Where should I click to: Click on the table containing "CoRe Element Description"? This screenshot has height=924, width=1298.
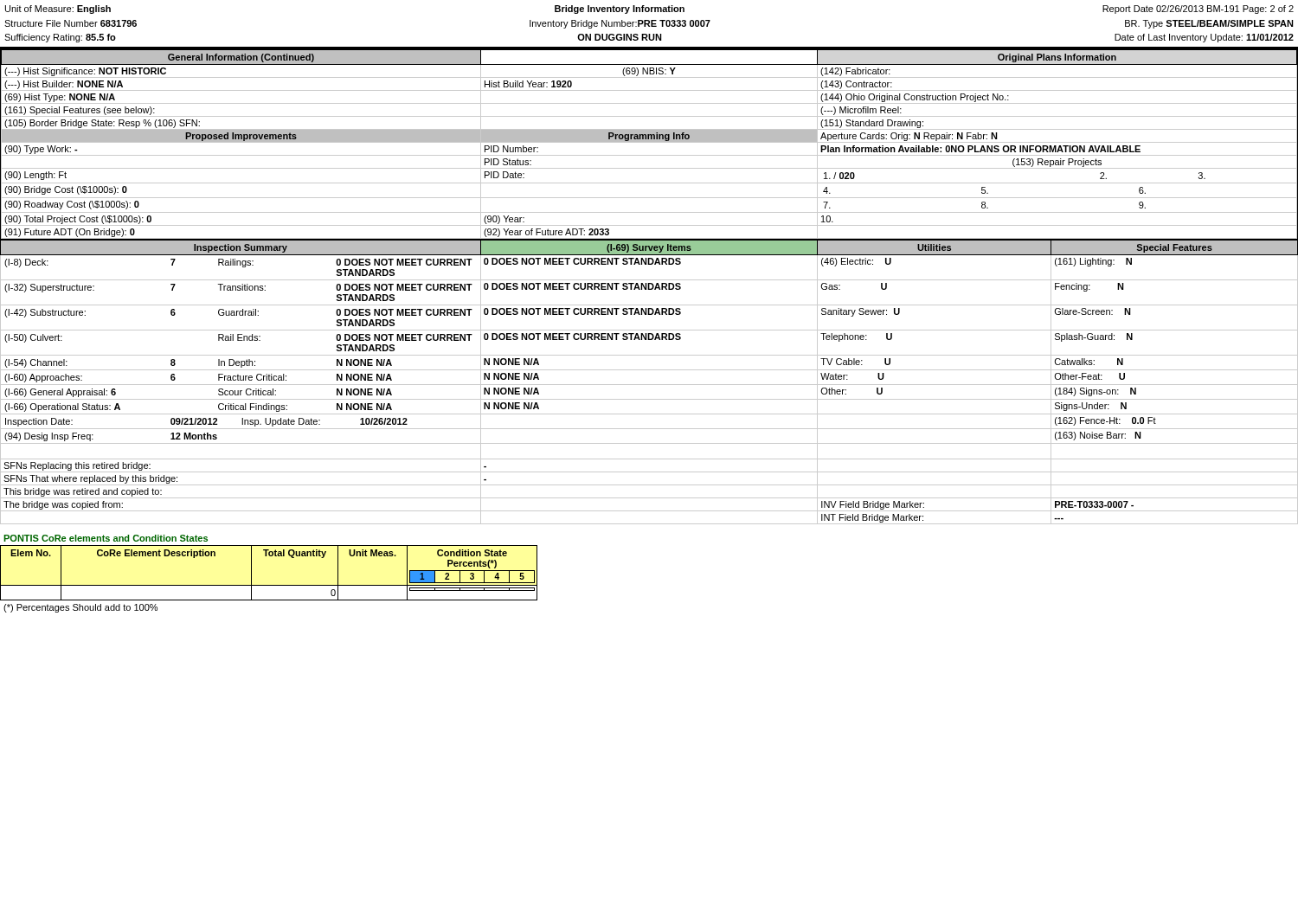649,579
